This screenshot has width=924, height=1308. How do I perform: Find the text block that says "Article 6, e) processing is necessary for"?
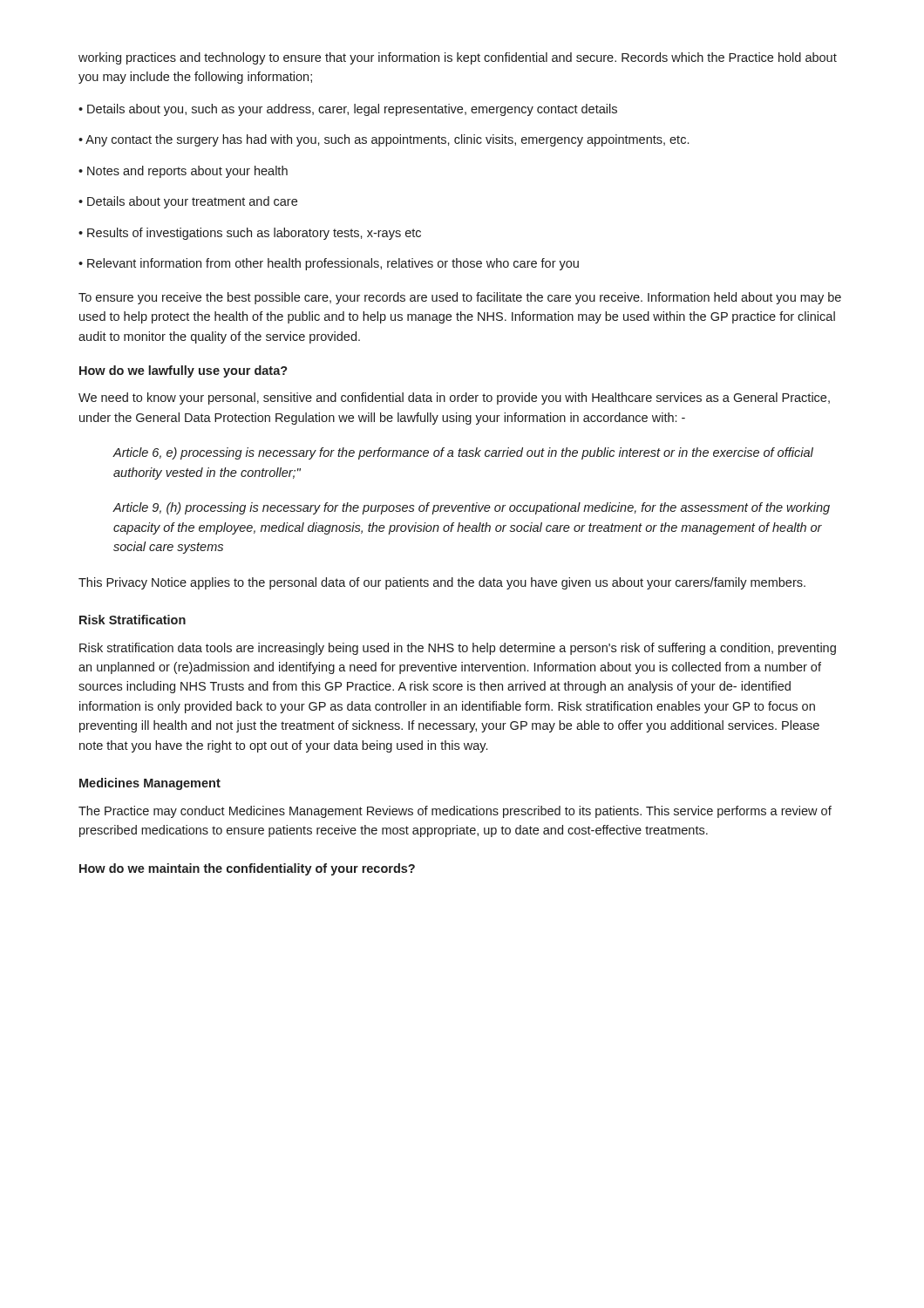463,463
